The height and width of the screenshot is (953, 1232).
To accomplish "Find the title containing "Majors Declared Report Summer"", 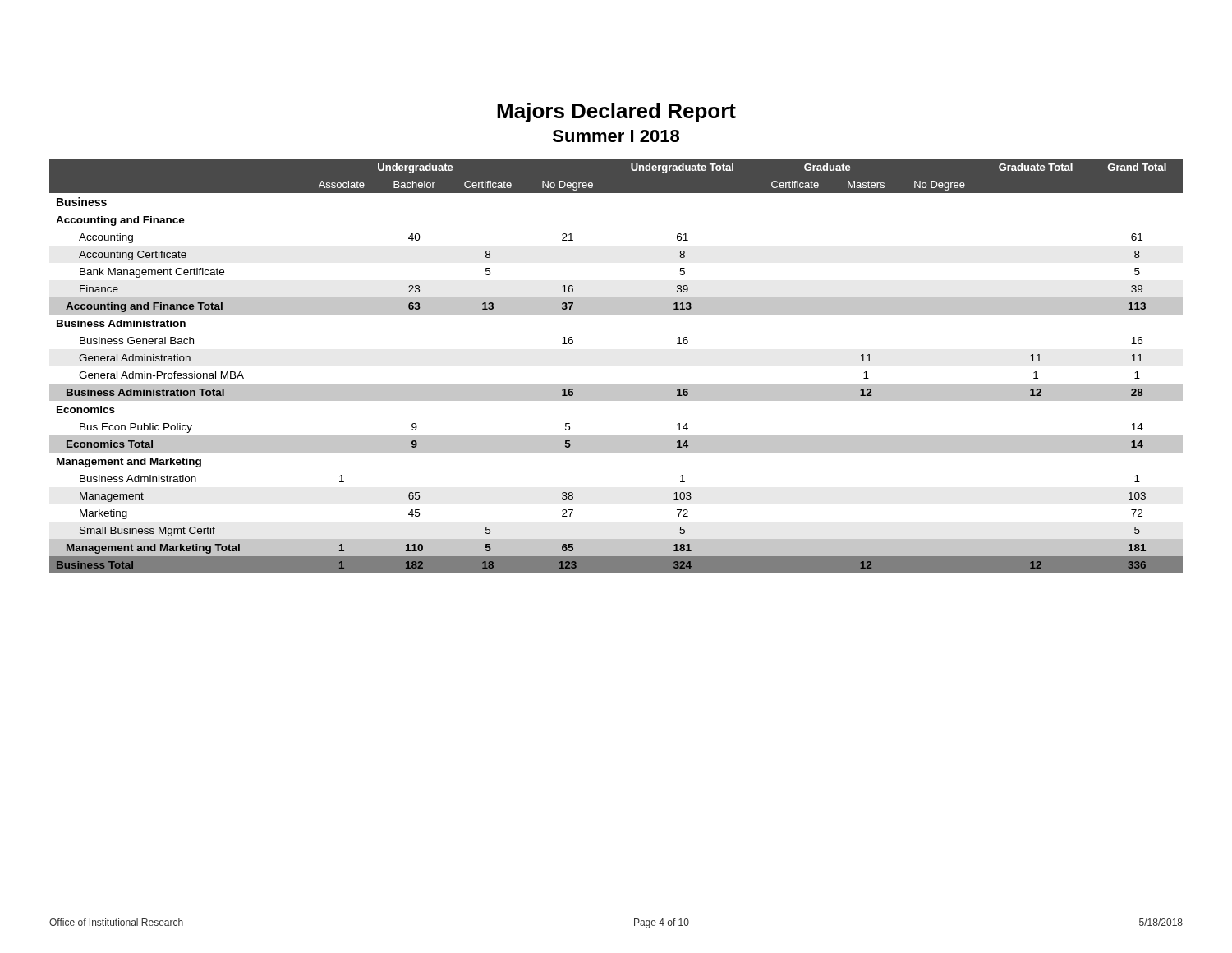I will (616, 123).
